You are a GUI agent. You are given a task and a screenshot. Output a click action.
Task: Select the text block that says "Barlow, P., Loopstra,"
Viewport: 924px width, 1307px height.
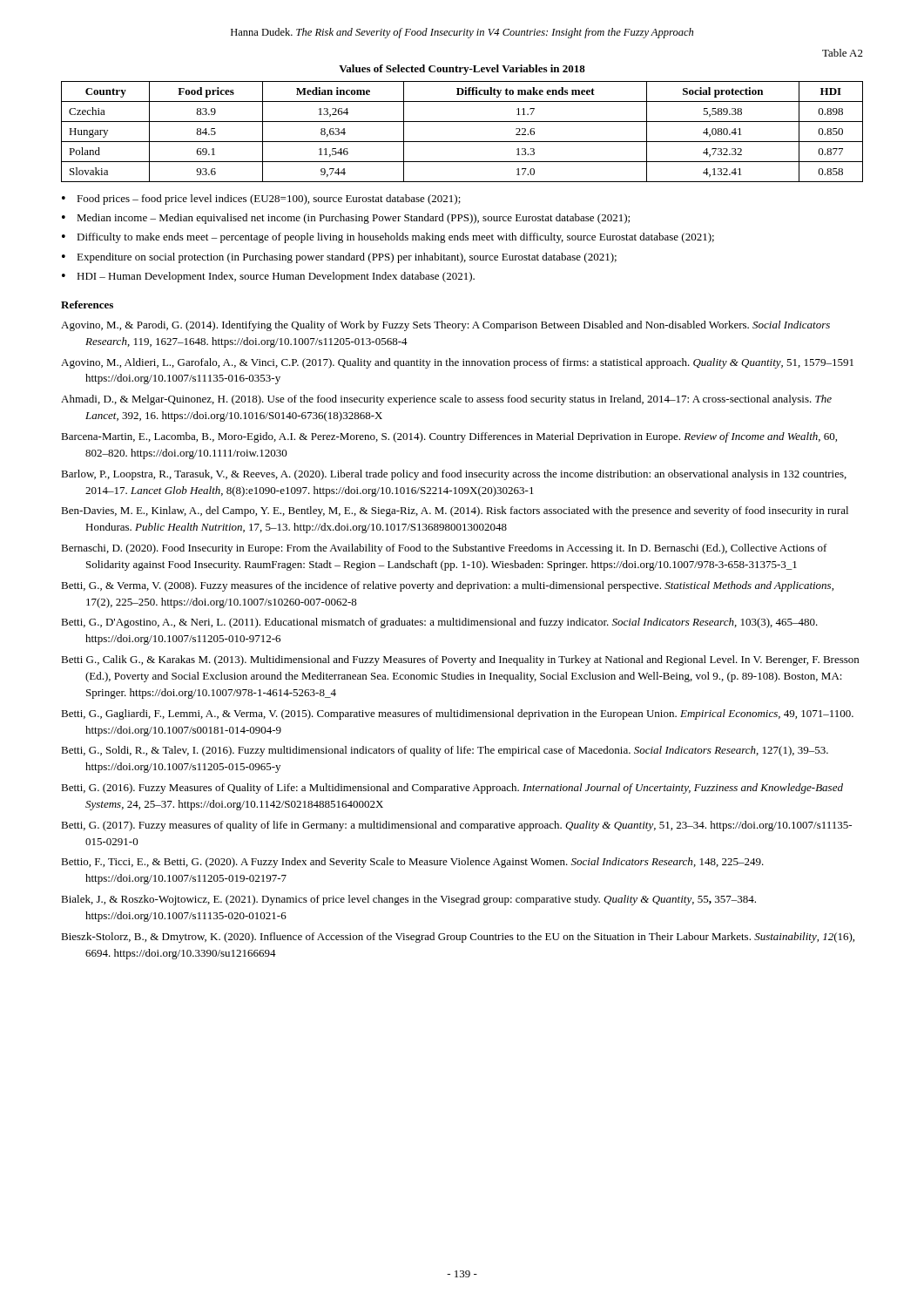pyautogui.click(x=454, y=481)
